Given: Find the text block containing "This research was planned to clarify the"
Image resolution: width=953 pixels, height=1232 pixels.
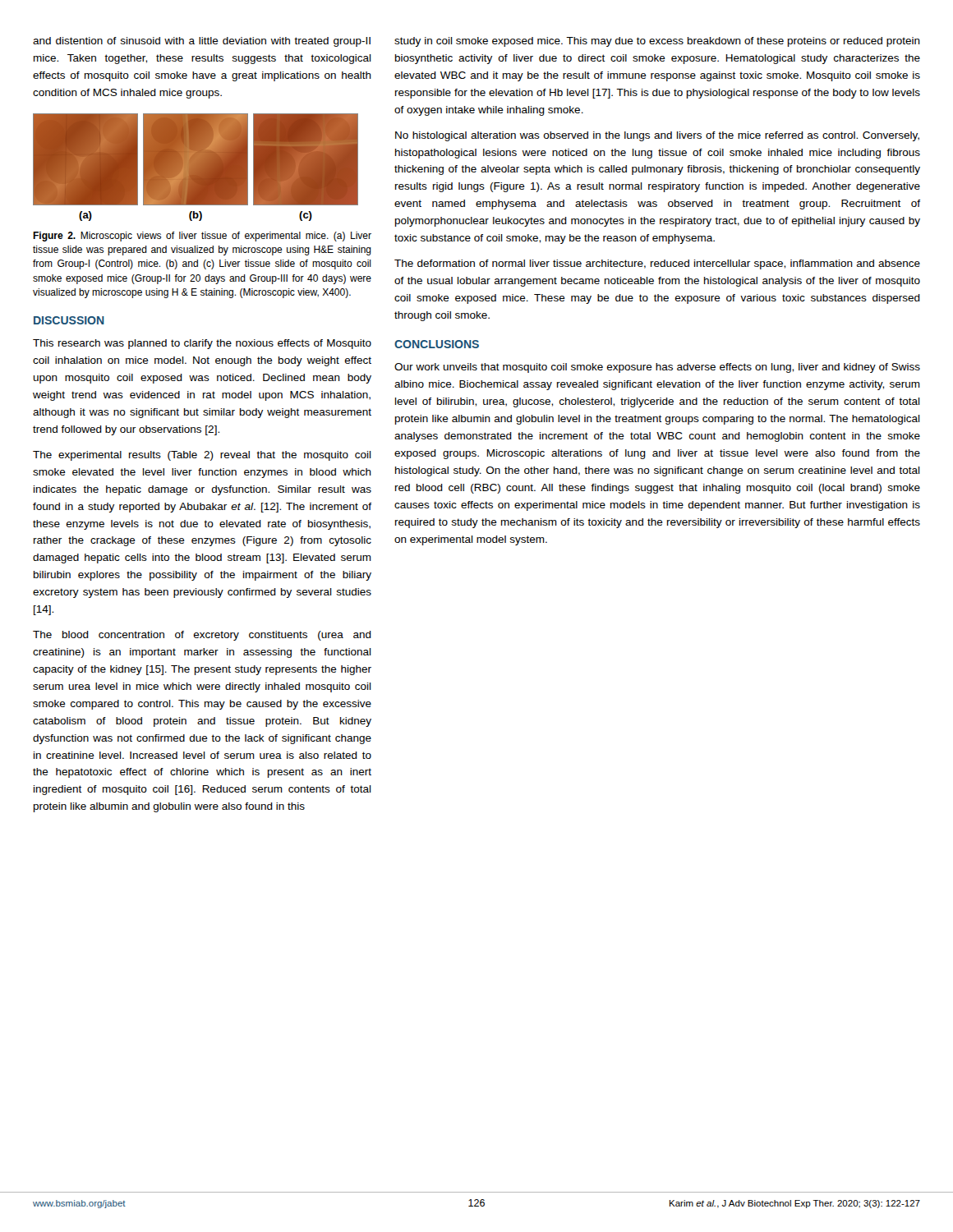Looking at the screenshot, I should [202, 387].
